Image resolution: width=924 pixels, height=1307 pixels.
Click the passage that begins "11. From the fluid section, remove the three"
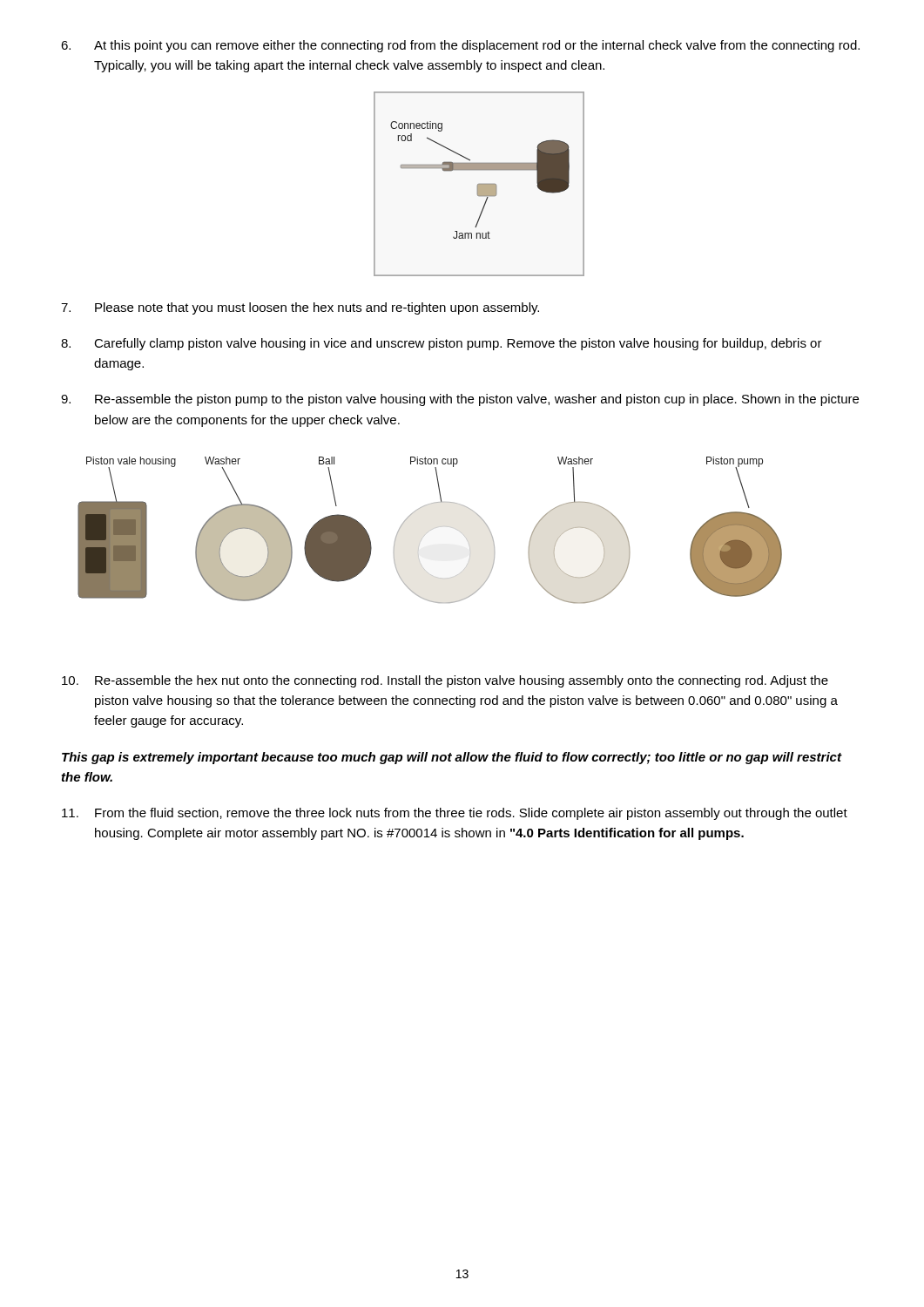click(462, 823)
